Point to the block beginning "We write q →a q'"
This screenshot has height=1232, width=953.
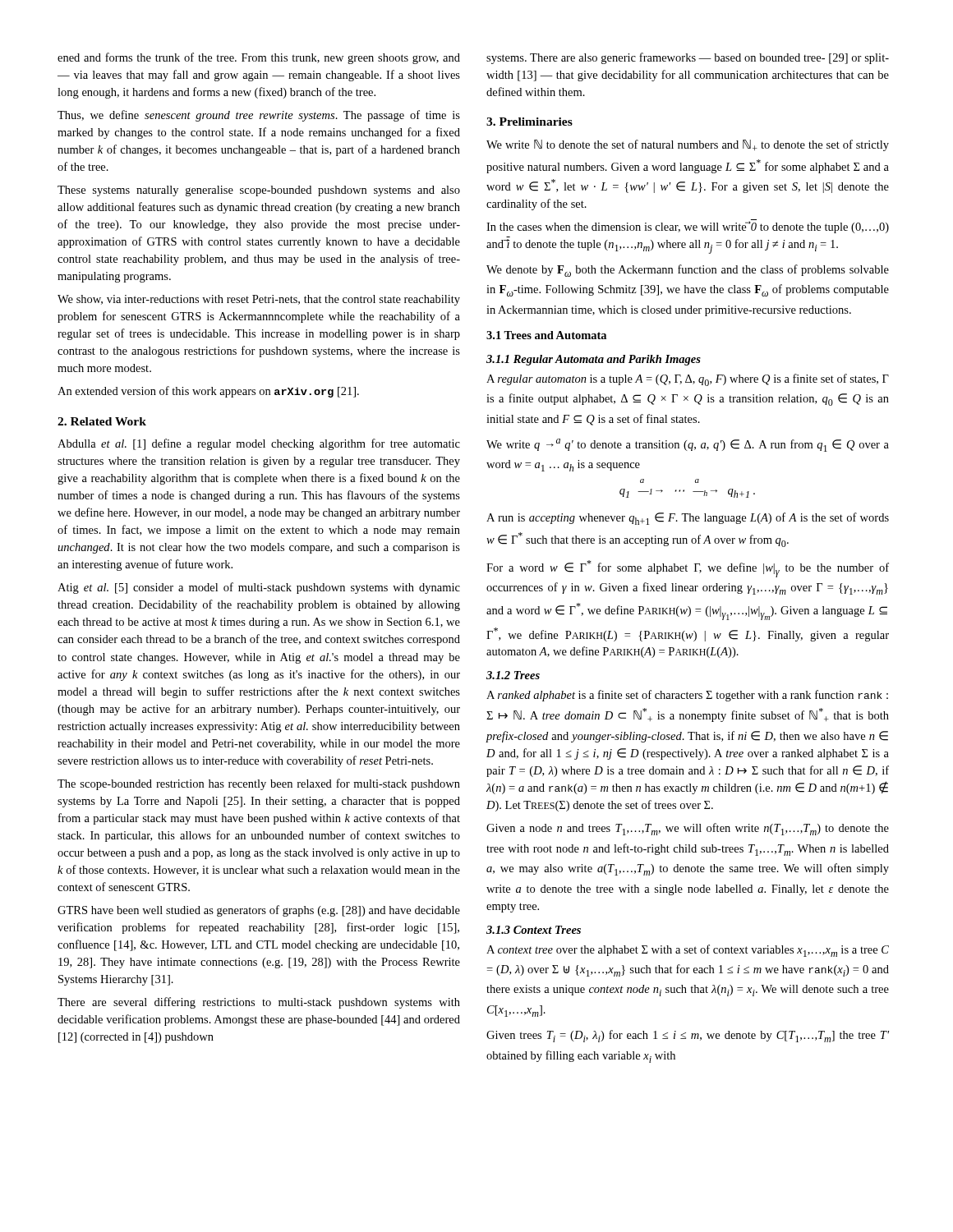[x=688, y=455]
